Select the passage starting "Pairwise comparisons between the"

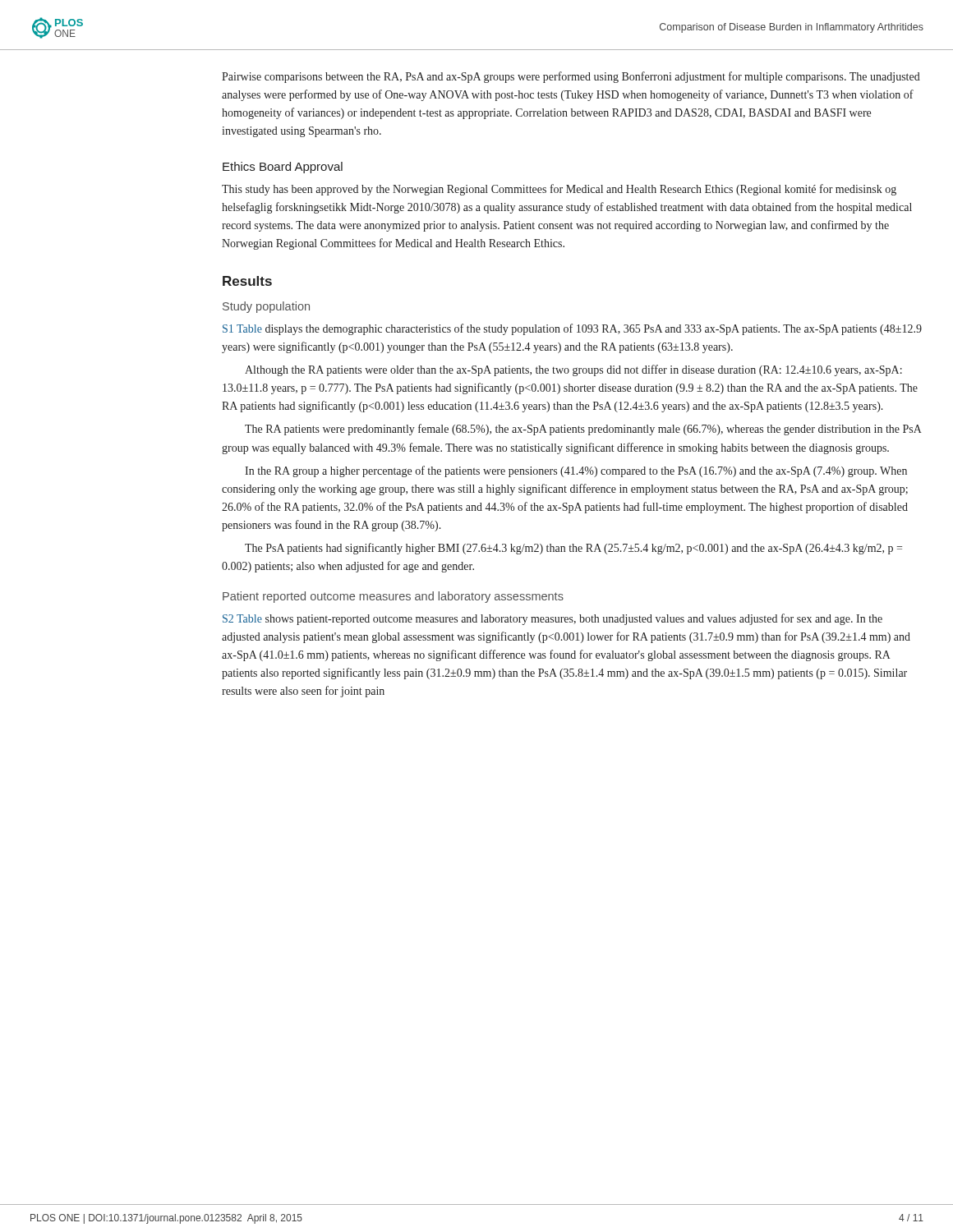[573, 104]
